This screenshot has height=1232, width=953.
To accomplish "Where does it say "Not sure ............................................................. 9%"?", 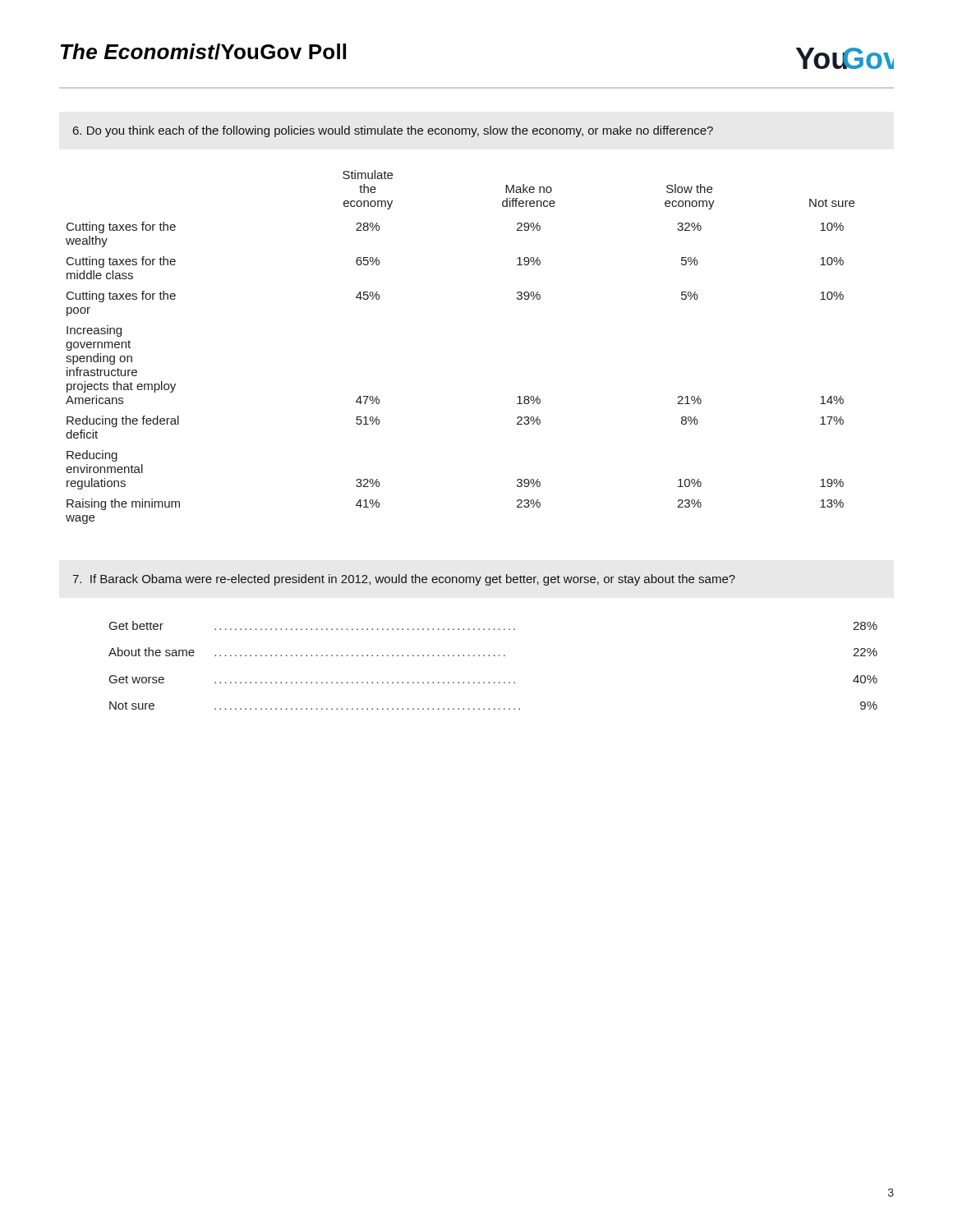I will point(493,706).
